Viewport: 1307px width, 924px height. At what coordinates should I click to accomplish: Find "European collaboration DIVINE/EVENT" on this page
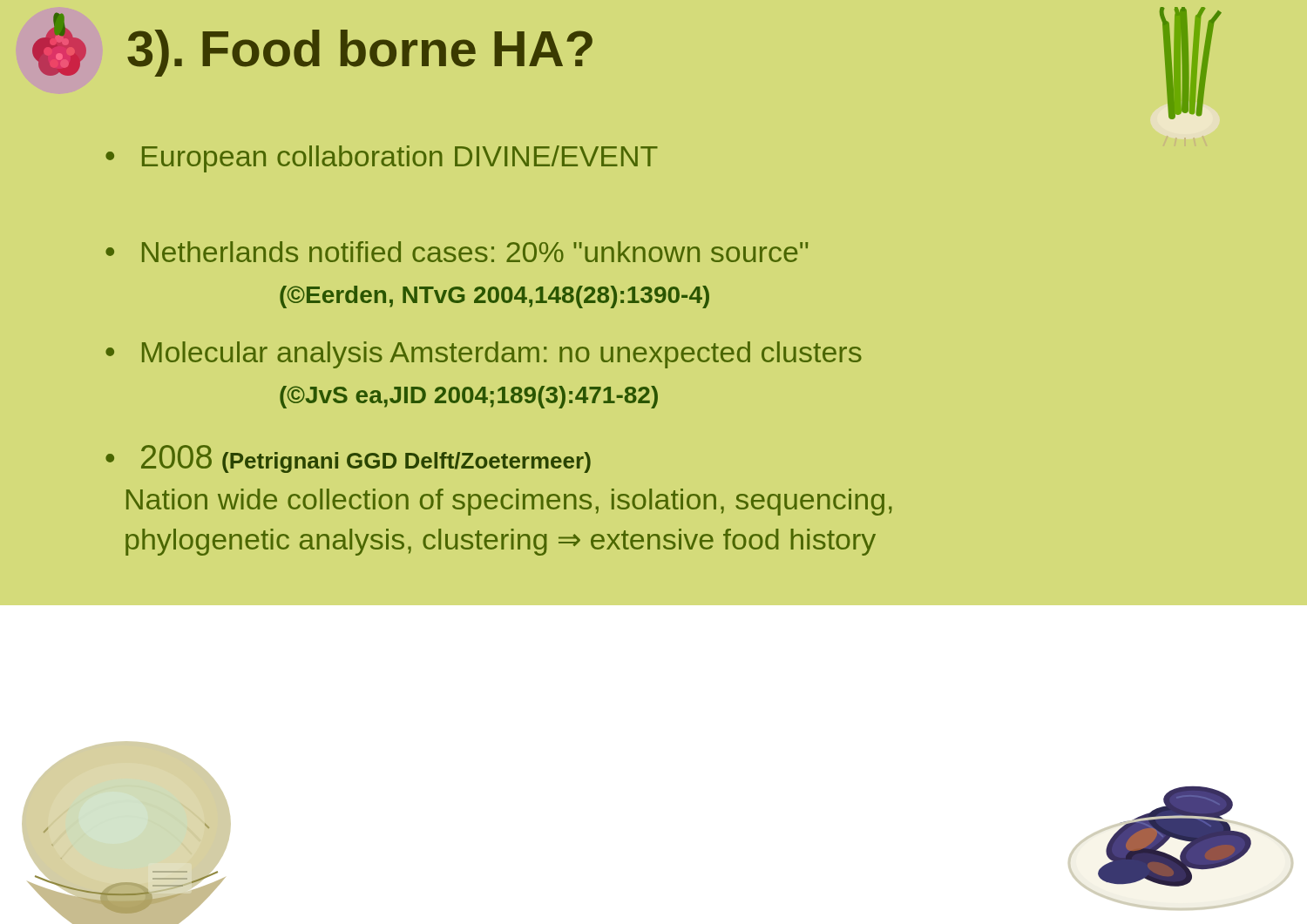pos(395,156)
